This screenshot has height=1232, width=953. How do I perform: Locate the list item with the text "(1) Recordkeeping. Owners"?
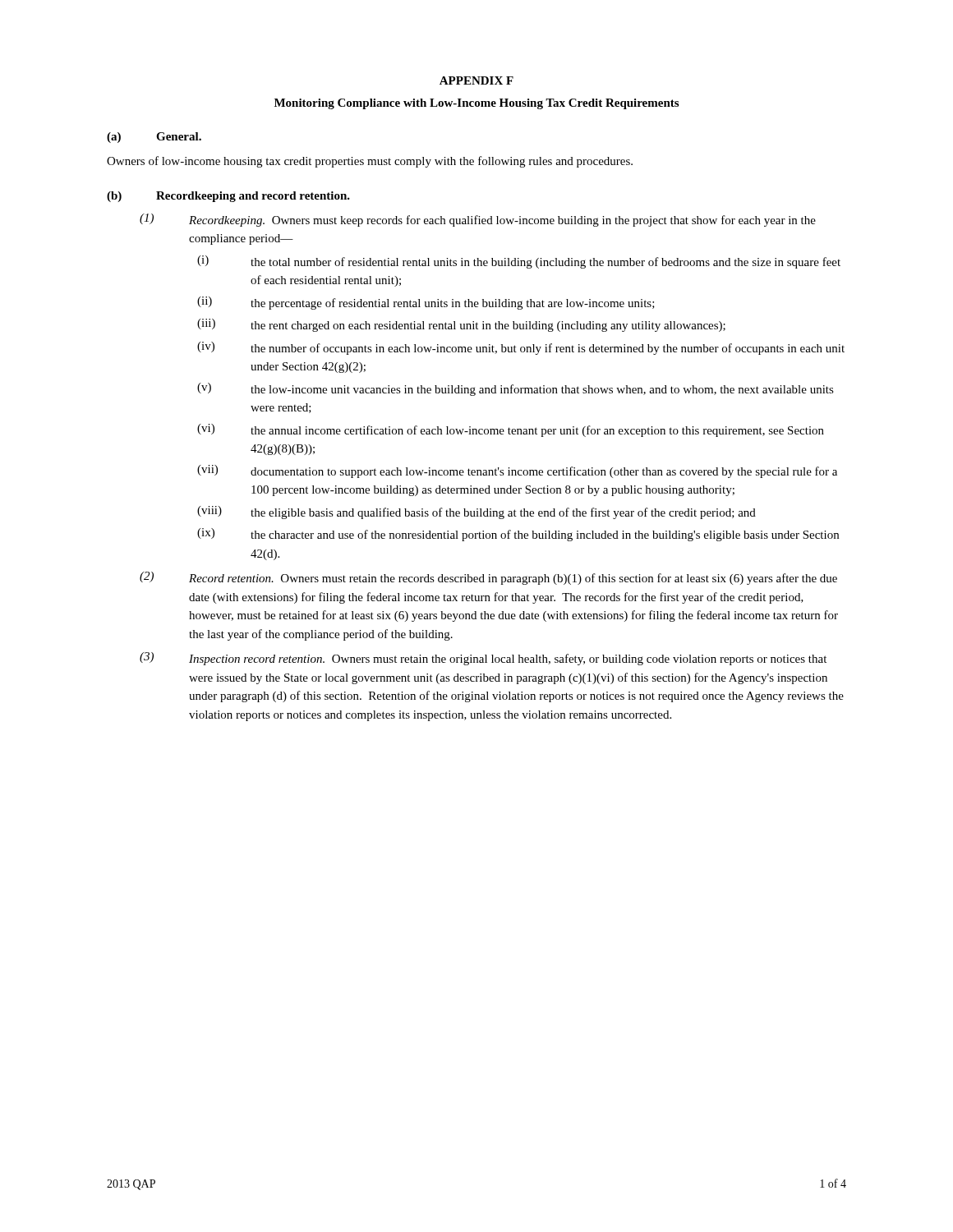[x=493, y=229]
